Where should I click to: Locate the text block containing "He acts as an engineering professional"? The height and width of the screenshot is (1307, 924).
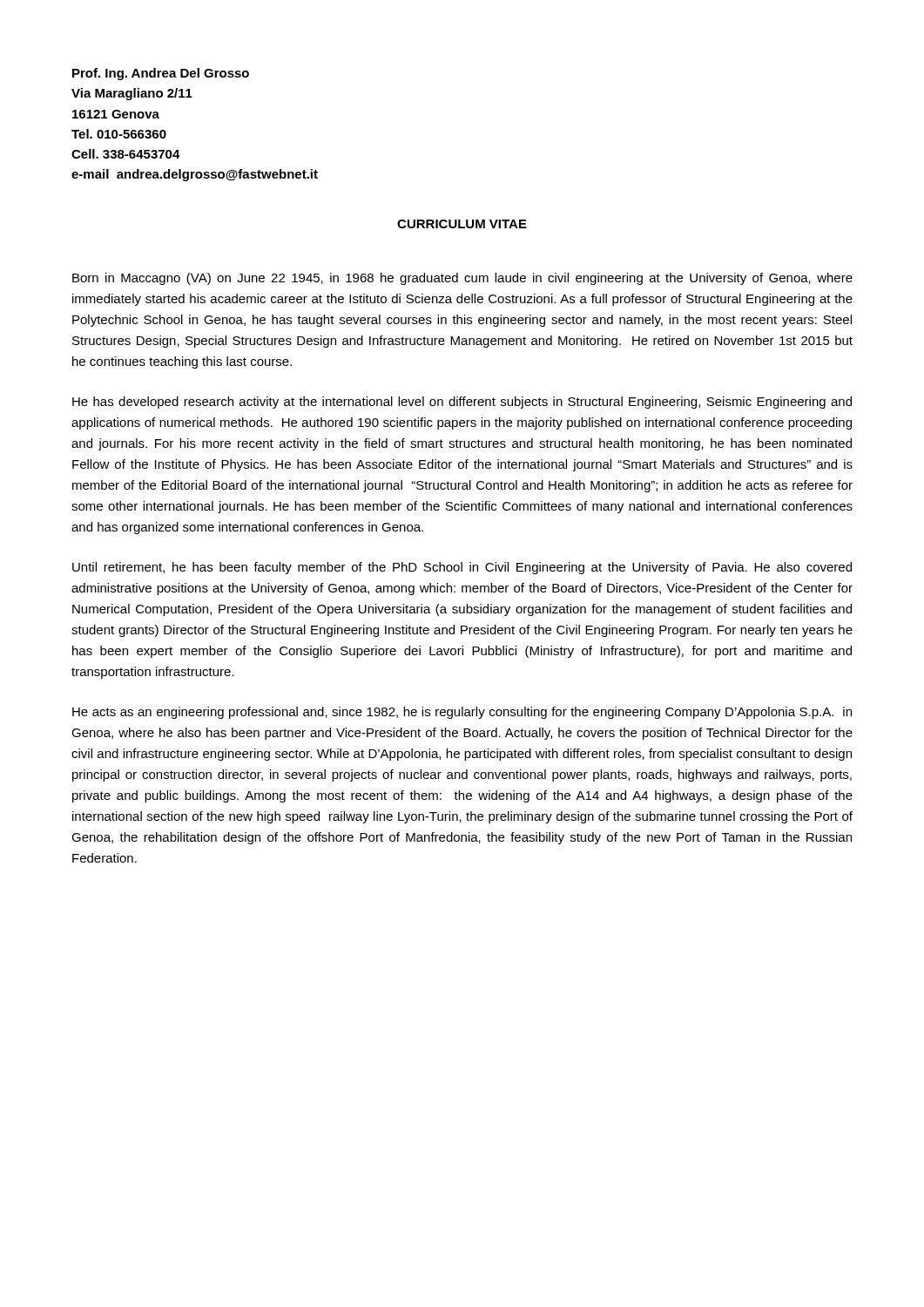tap(462, 784)
